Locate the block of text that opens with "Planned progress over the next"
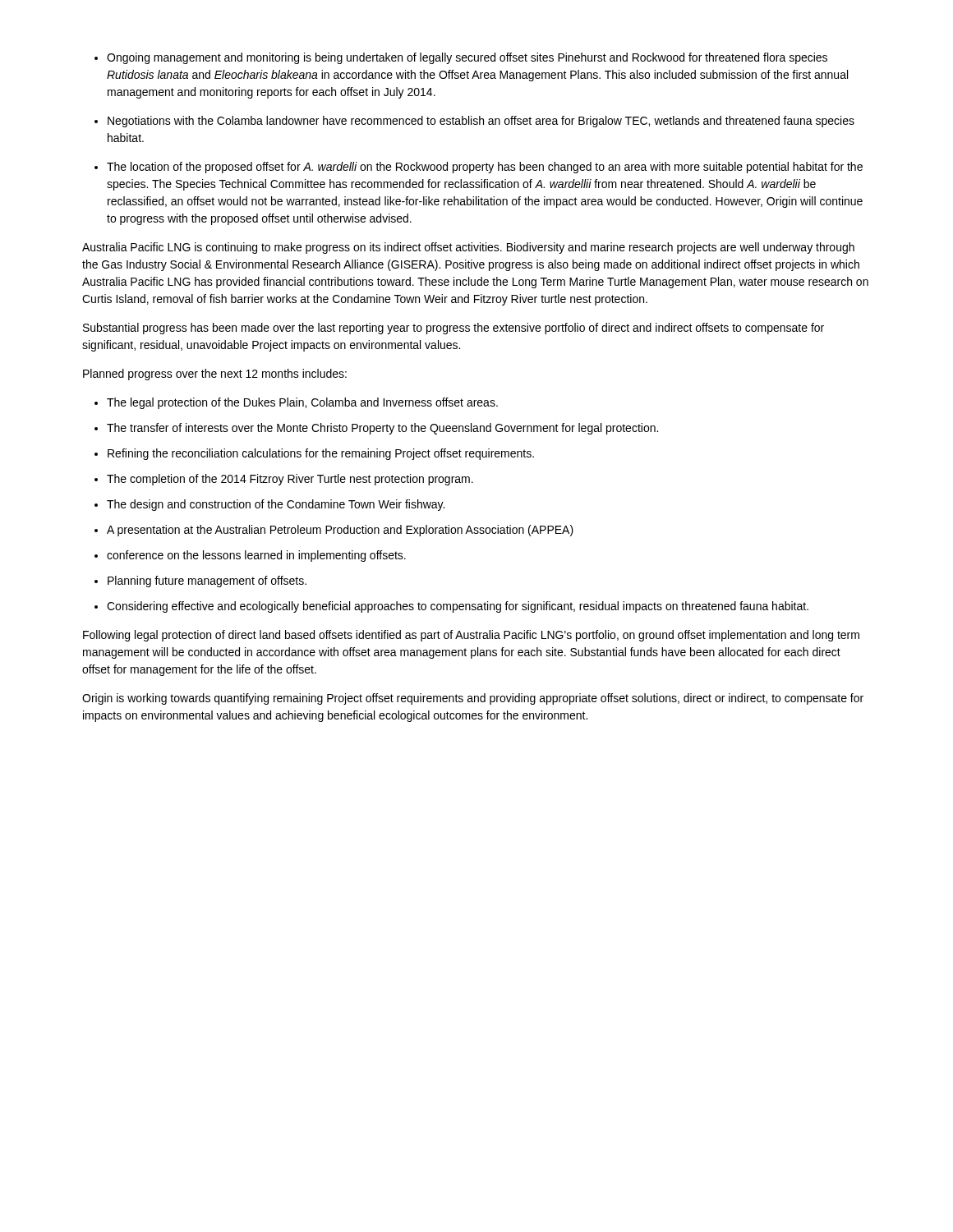953x1232 pixels. (215, 375)
